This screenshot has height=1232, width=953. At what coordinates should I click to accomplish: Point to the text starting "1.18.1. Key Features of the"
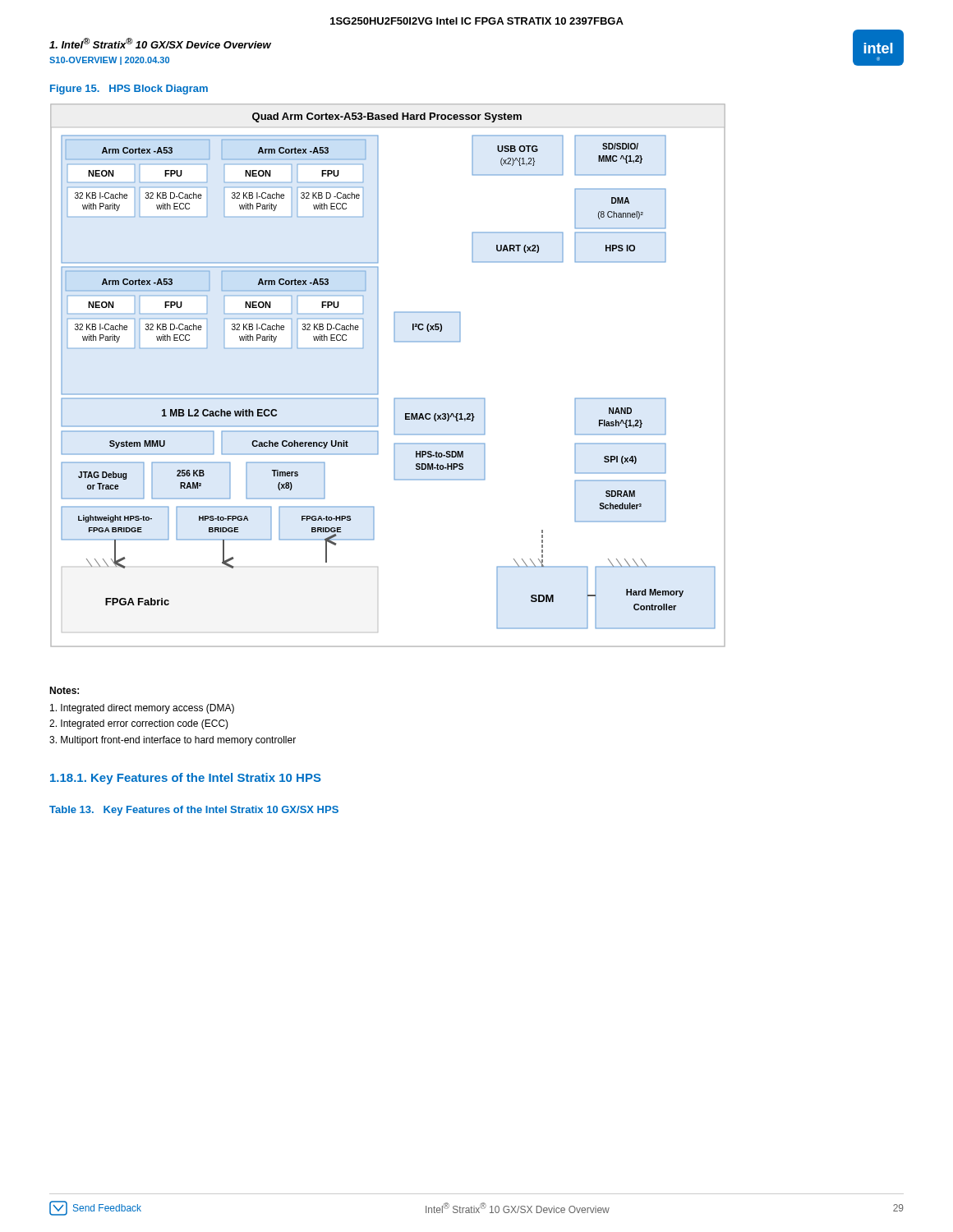pos(185,777)
